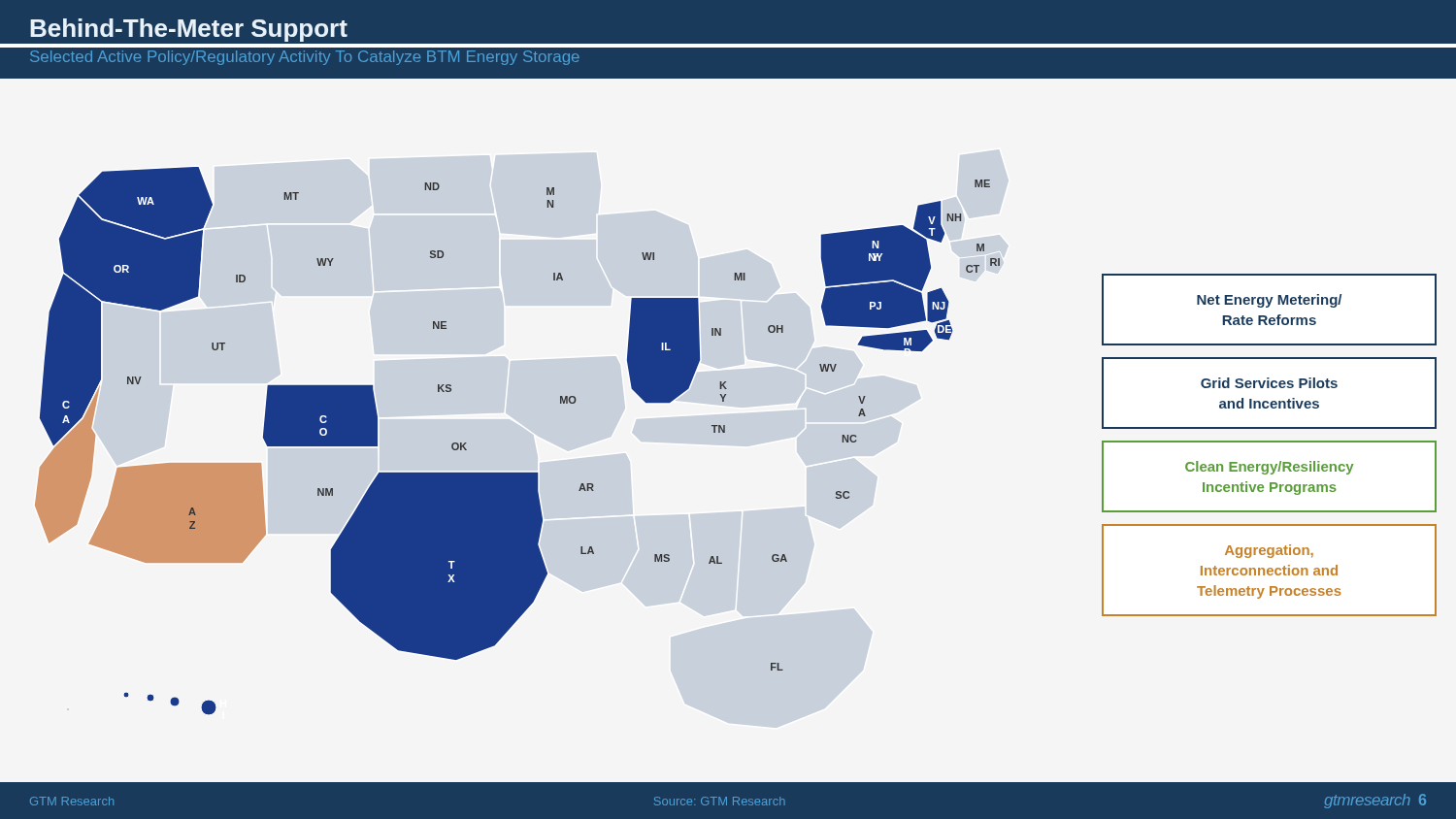Viewport: 1456px width, 819px height.
Task: Select a map
Action: pyautogui.click(x=544, y=445)
